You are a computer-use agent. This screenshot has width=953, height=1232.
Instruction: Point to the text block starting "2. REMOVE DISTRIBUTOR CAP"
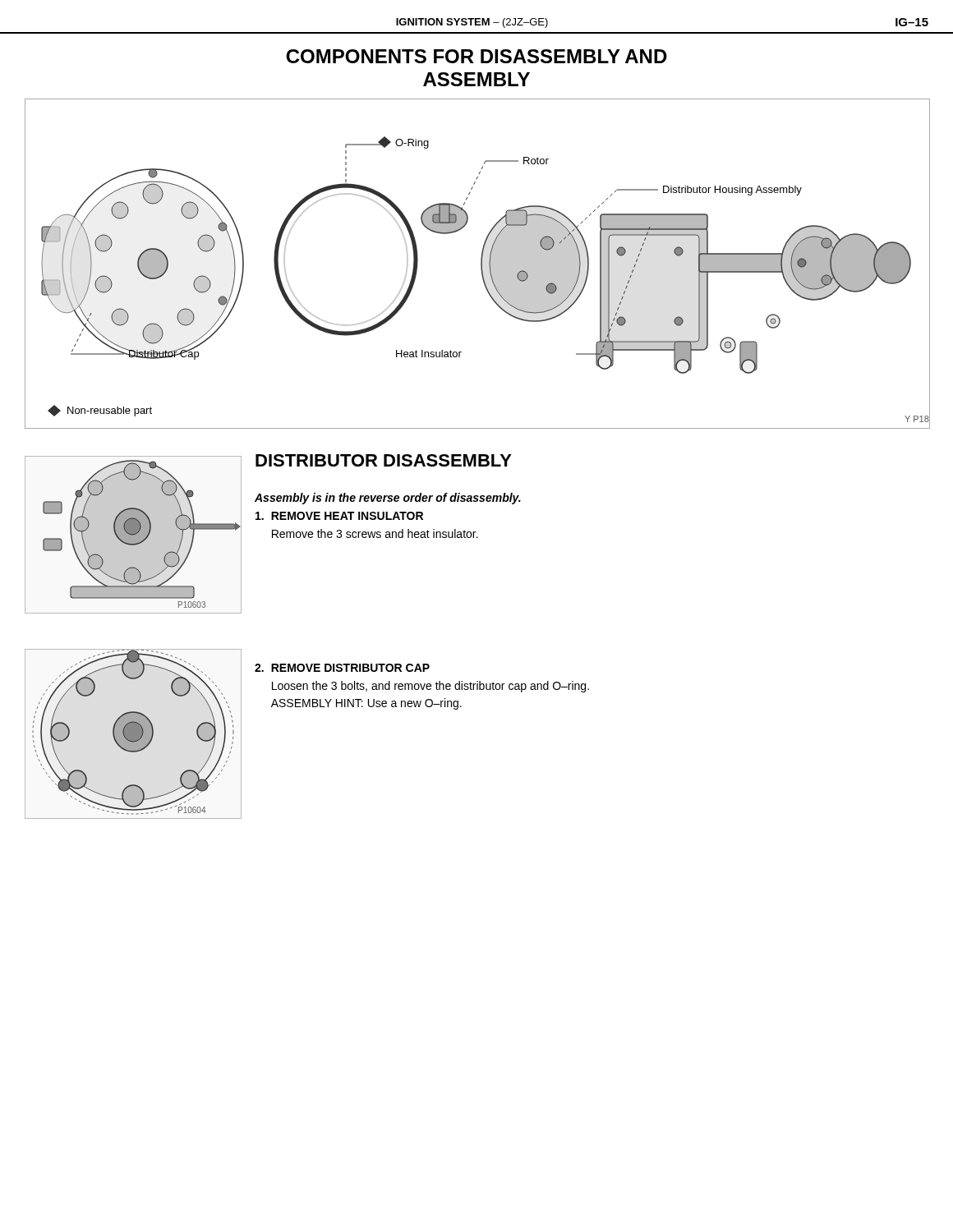[x=583, y=687]
